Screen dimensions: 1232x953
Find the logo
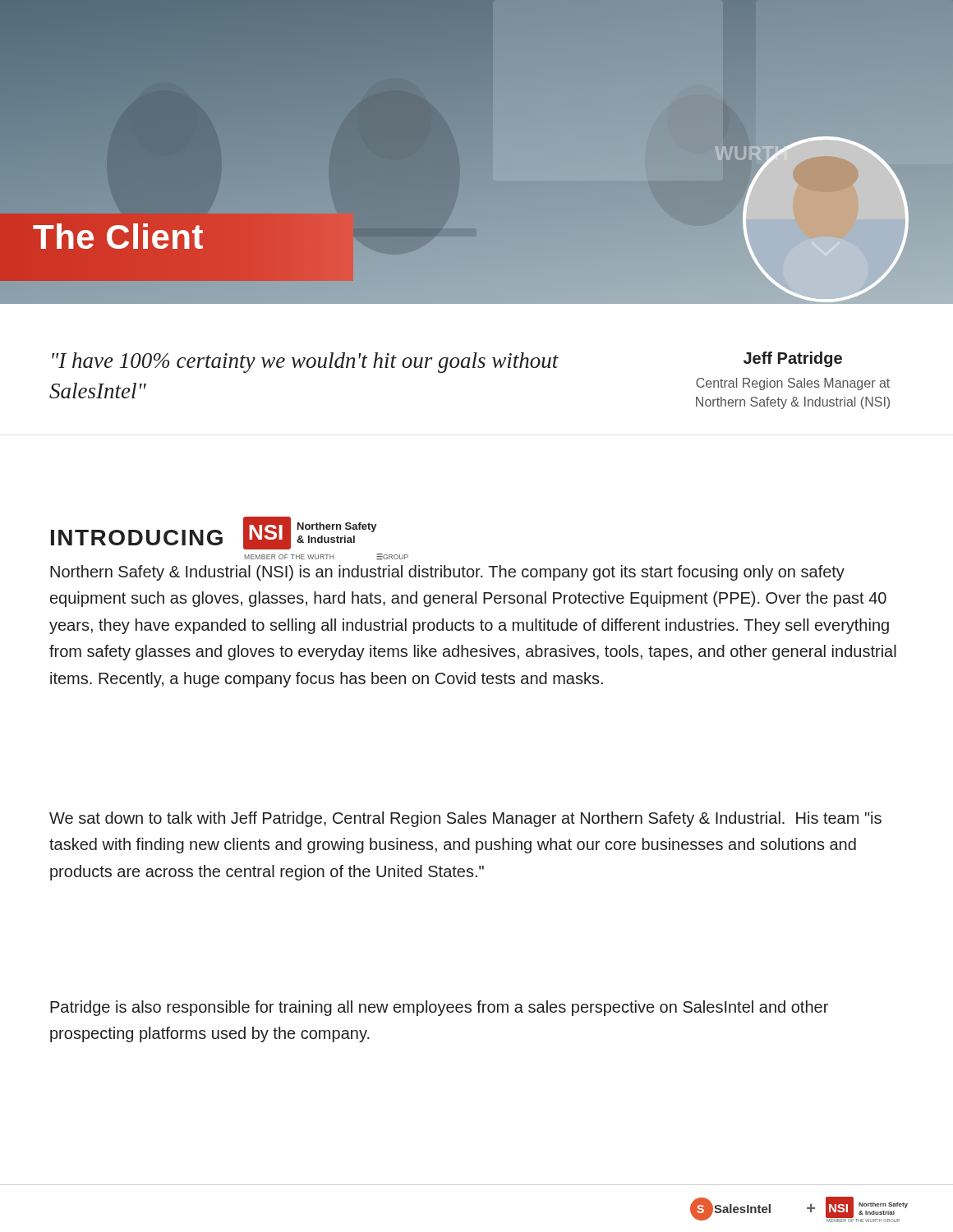[x=329, y=538]
